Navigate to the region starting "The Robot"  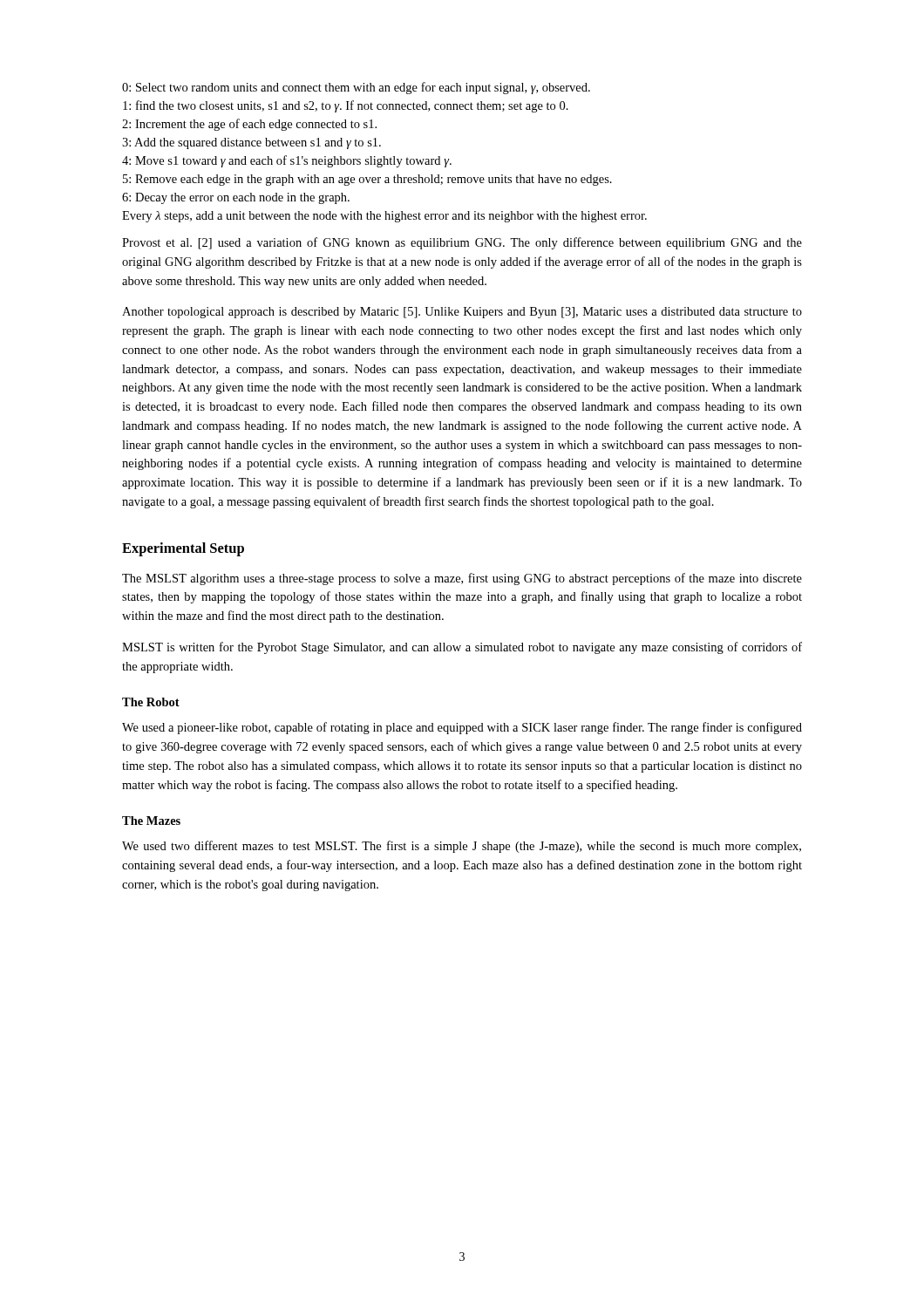[x=151, y=702]
